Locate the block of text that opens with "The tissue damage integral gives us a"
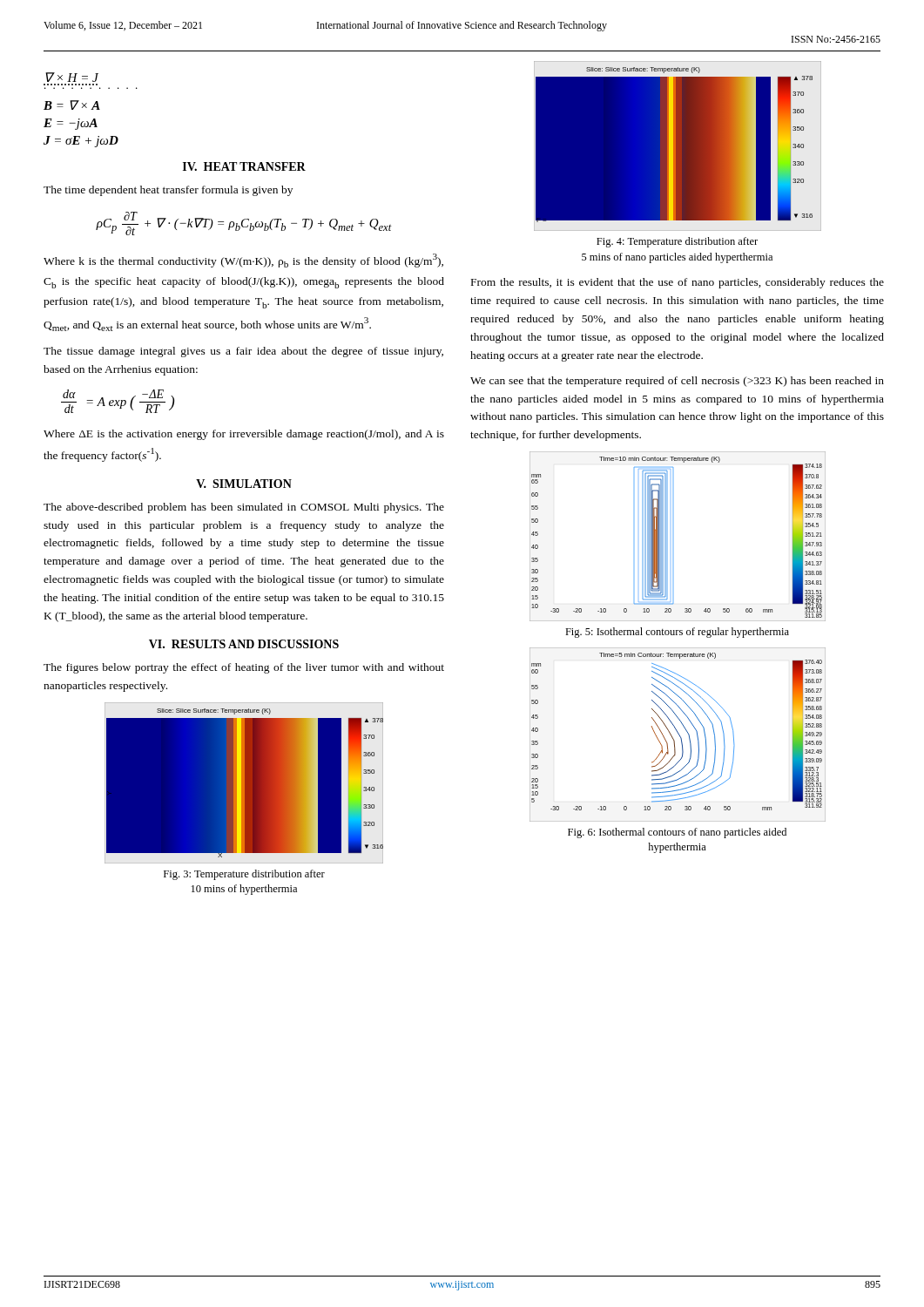The width and height of the screenshot is (924, 1307). click(x=244, y=360)
